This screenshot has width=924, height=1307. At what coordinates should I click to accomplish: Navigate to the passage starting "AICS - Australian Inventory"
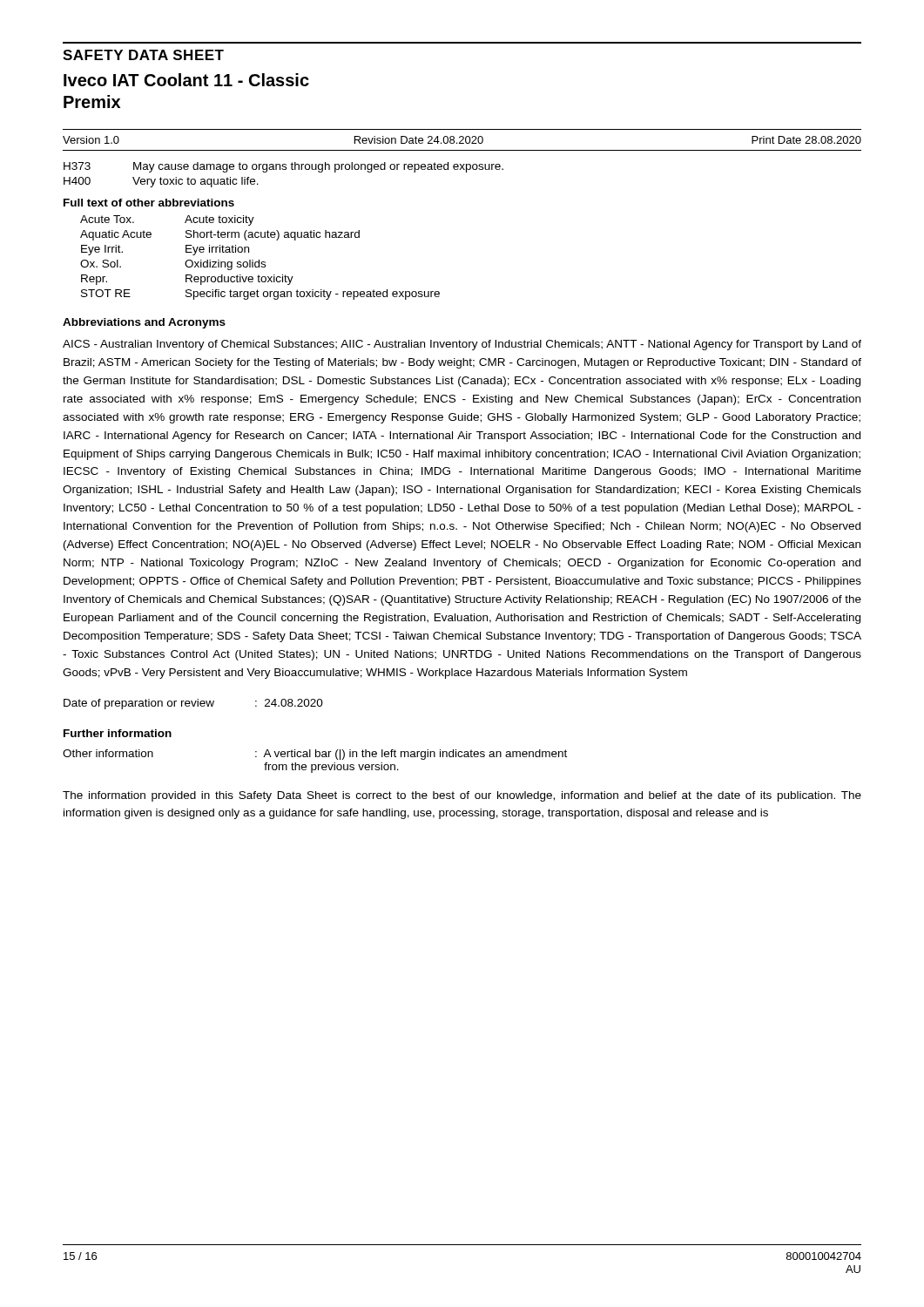462,508
